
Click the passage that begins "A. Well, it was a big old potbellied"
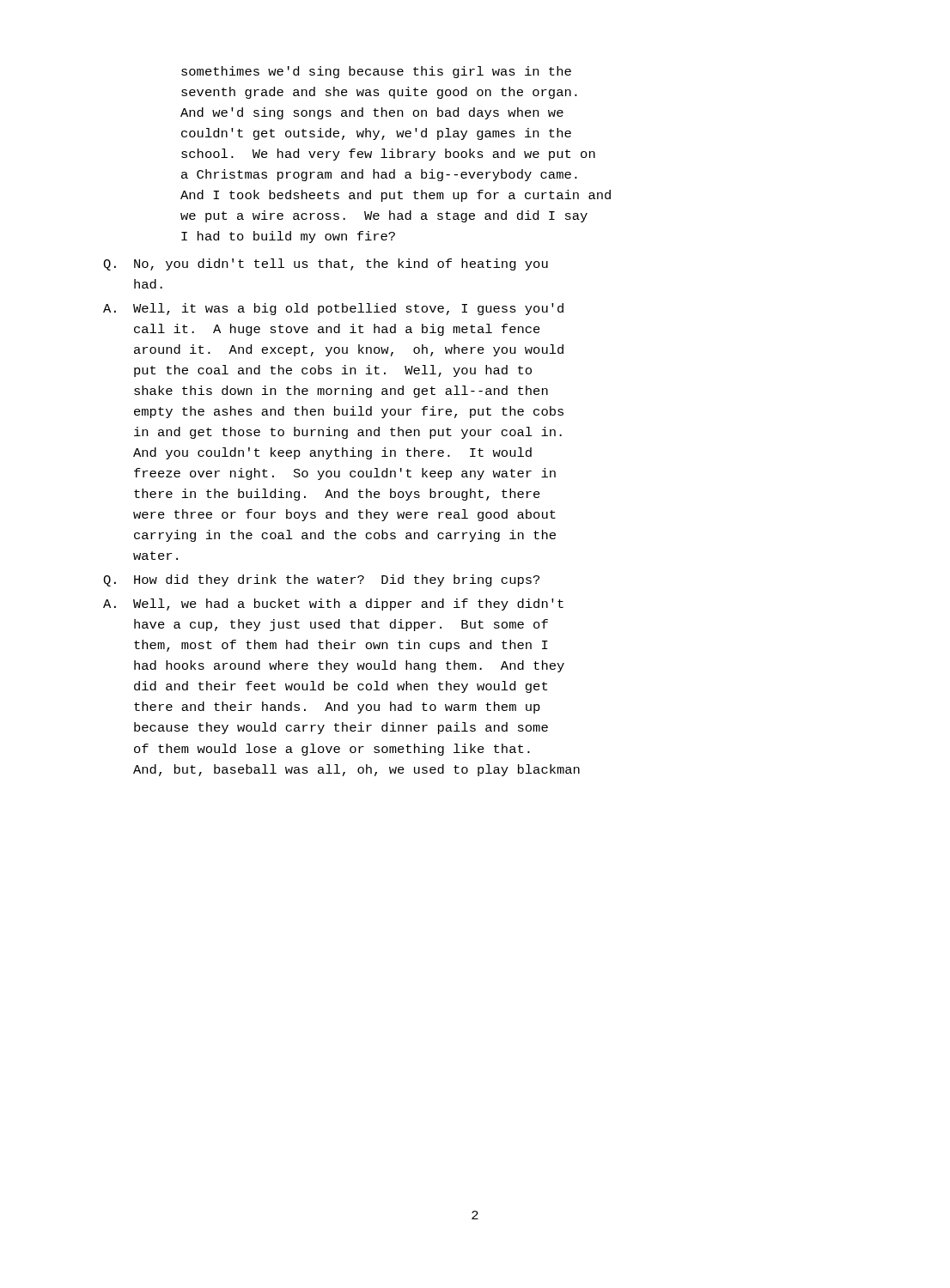point(455,433)
